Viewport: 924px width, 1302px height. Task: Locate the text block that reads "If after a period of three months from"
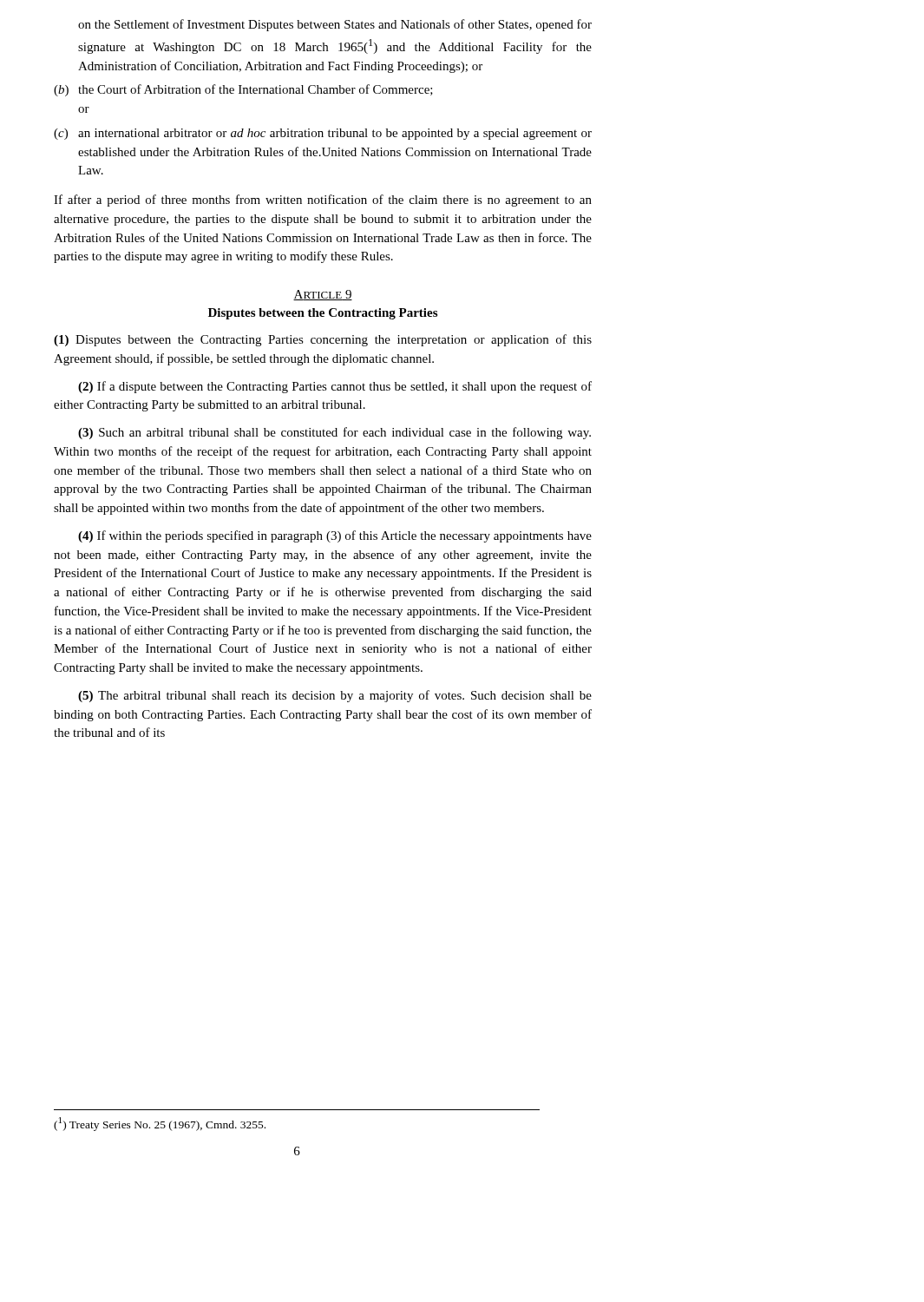(323, 228)
